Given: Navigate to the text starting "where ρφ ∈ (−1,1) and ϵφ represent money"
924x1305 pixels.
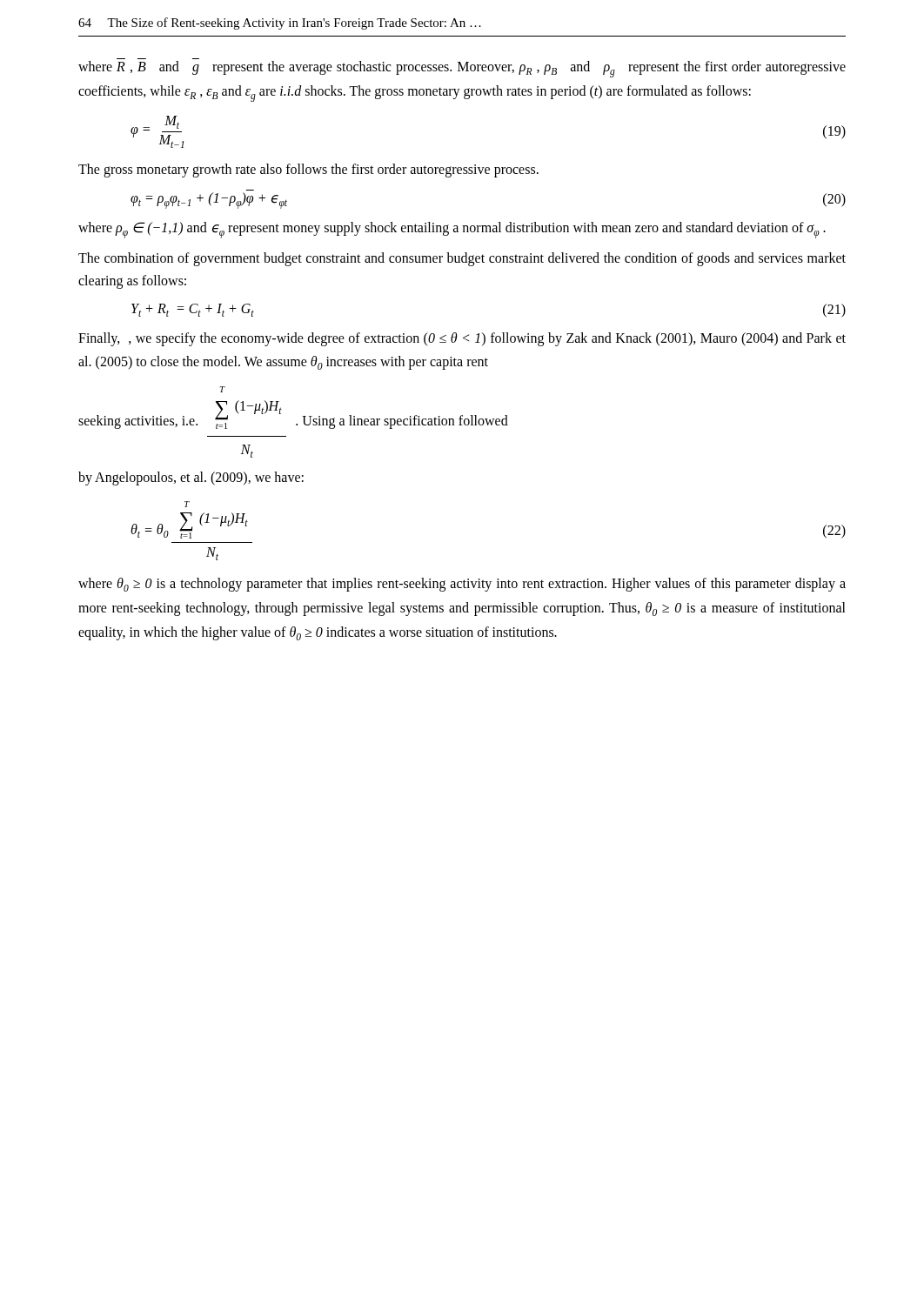Looking at the screenshot, I should 452,229.
